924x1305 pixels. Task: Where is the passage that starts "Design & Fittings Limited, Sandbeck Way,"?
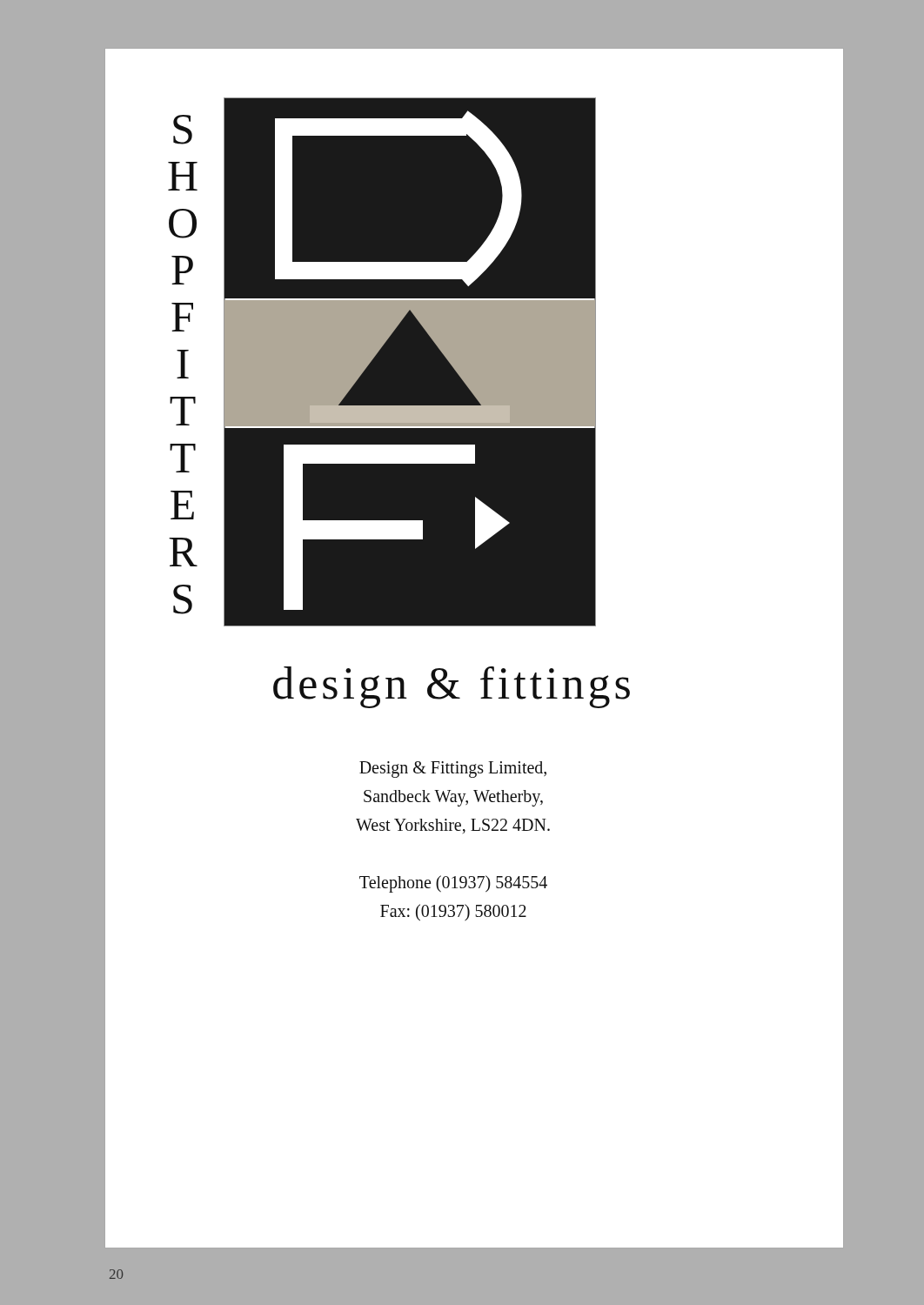point(453,839)
